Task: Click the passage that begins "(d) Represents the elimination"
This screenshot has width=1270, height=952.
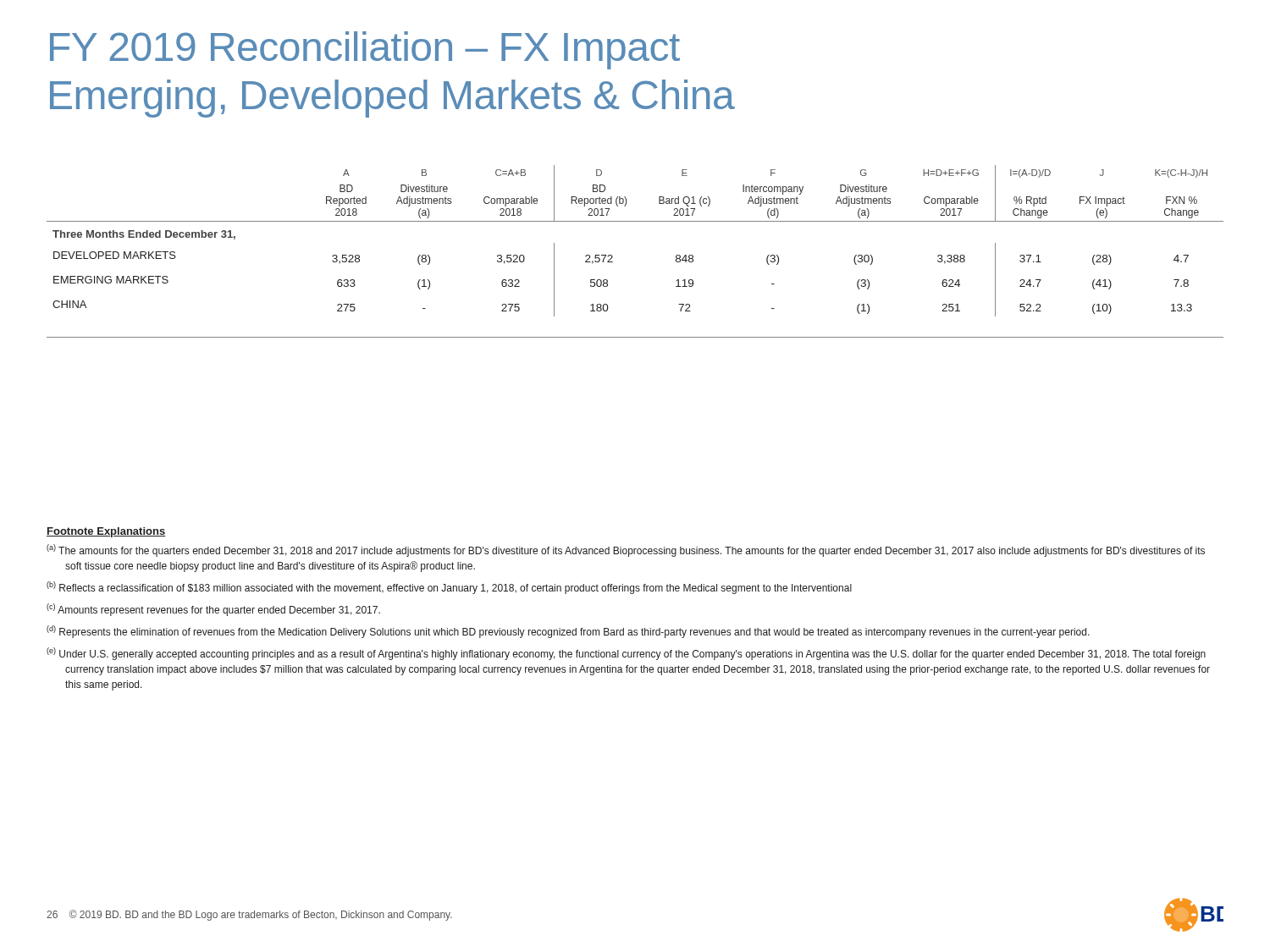Action: tap(568, 631)
